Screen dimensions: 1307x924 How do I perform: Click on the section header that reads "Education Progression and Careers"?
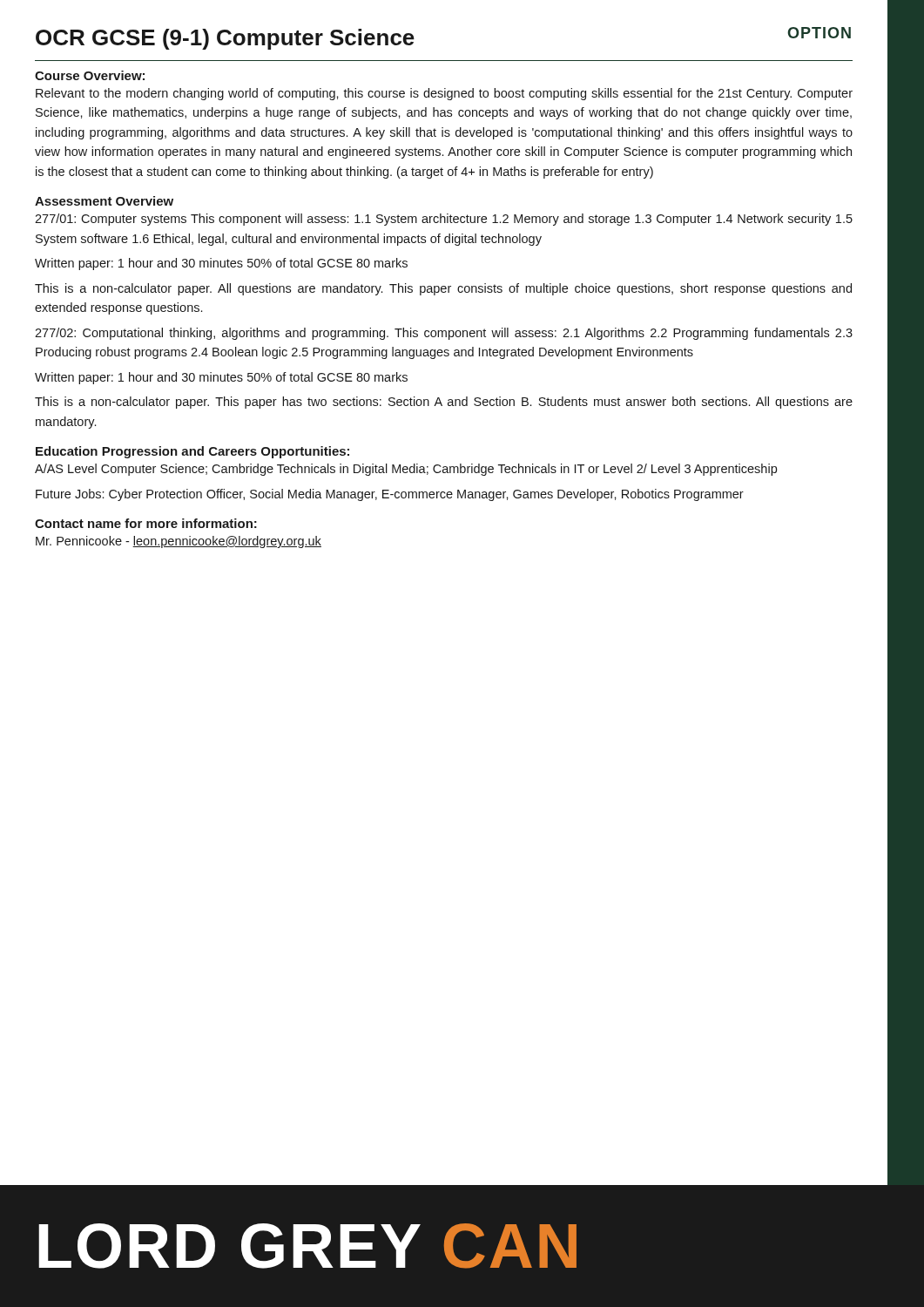pyautogui.click(x=193, y=451)
